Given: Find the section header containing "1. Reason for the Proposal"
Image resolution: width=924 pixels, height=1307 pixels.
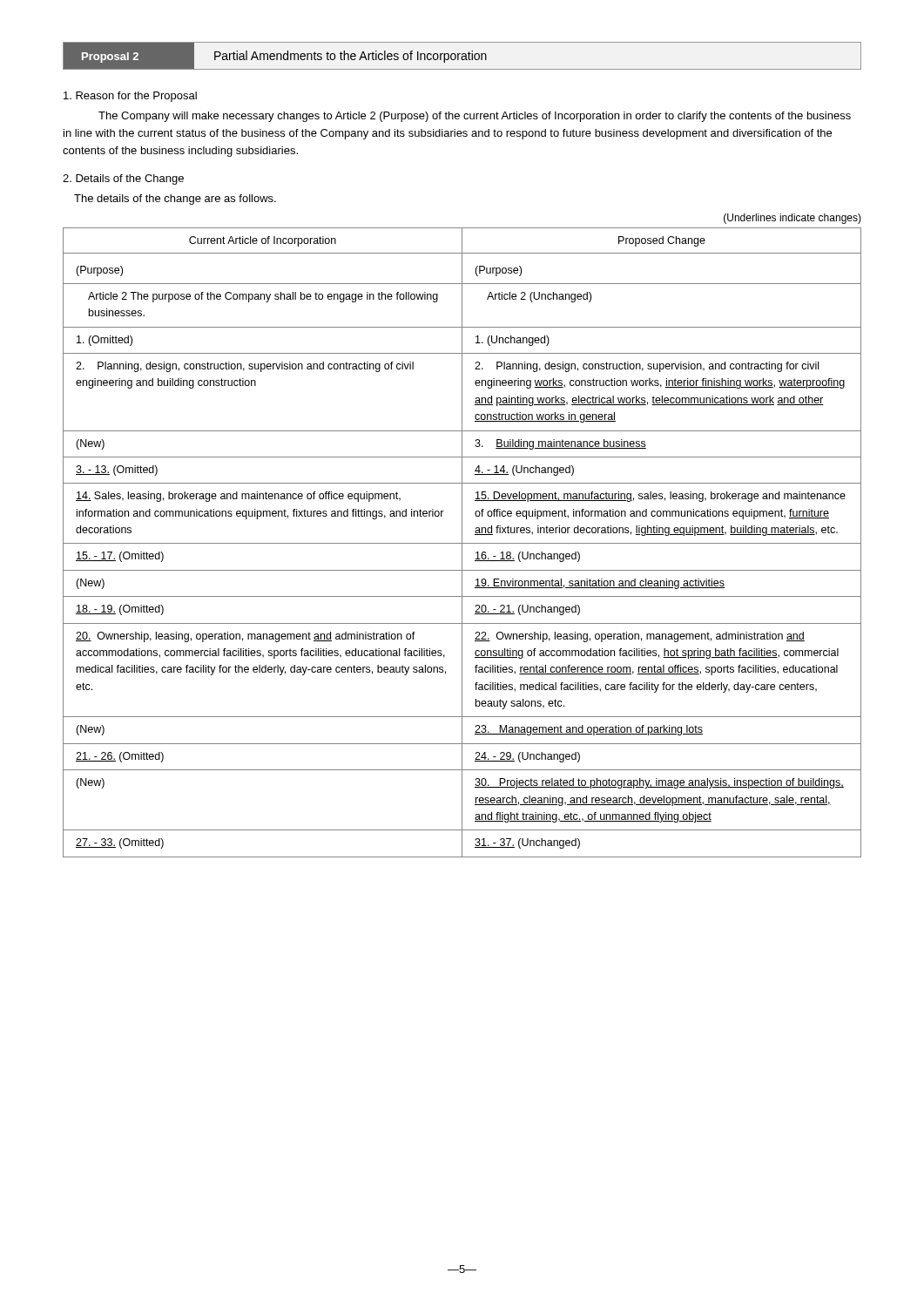Looking at the screenshot, I should [x=130, y=95].
